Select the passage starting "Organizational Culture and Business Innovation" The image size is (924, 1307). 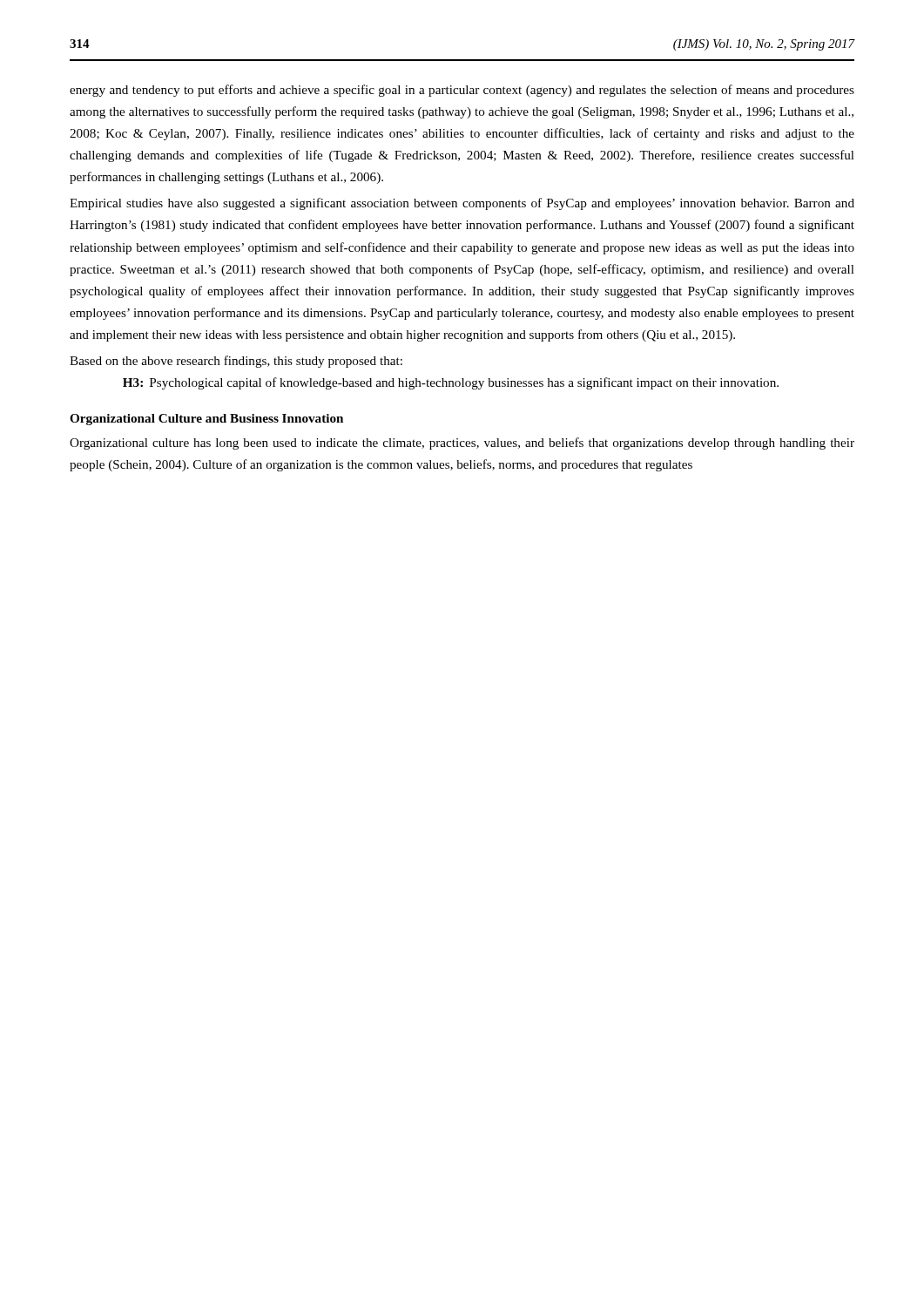[207, 418]
